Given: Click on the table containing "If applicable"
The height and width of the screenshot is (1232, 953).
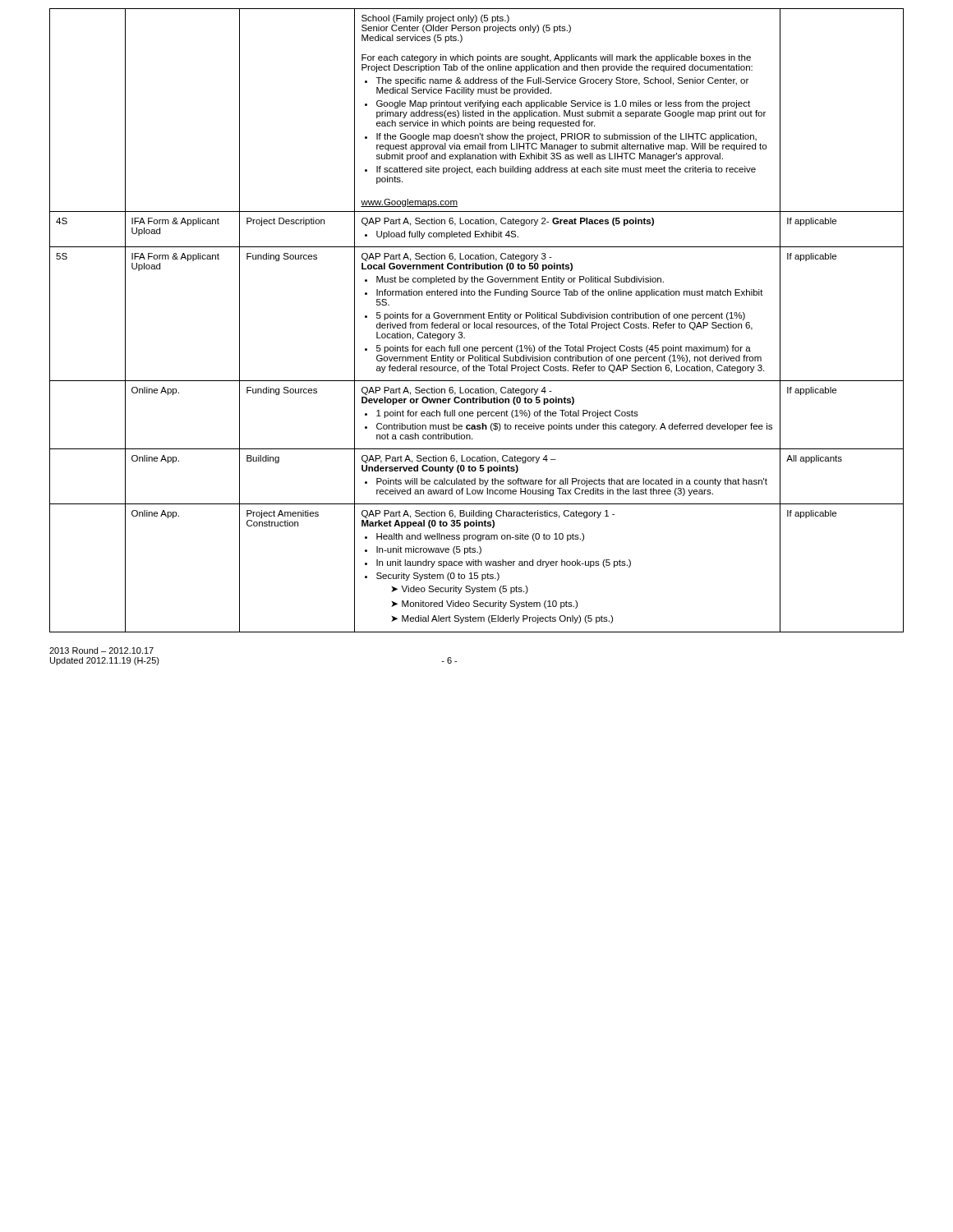Looking at the screenshot, I should click(x=476, y=320).
